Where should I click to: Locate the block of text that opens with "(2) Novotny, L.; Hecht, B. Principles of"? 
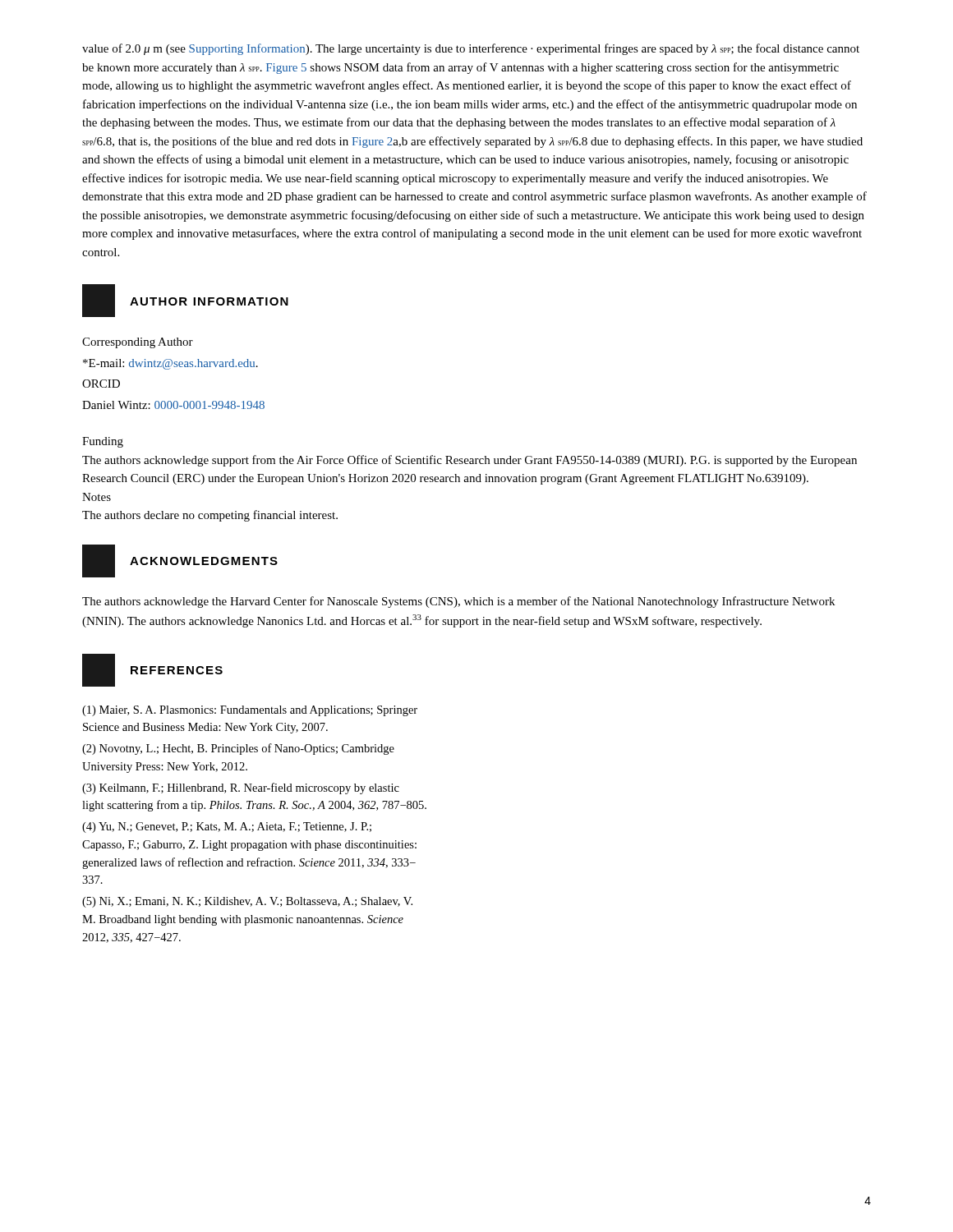pyautogui.click(x=238, y=757)
